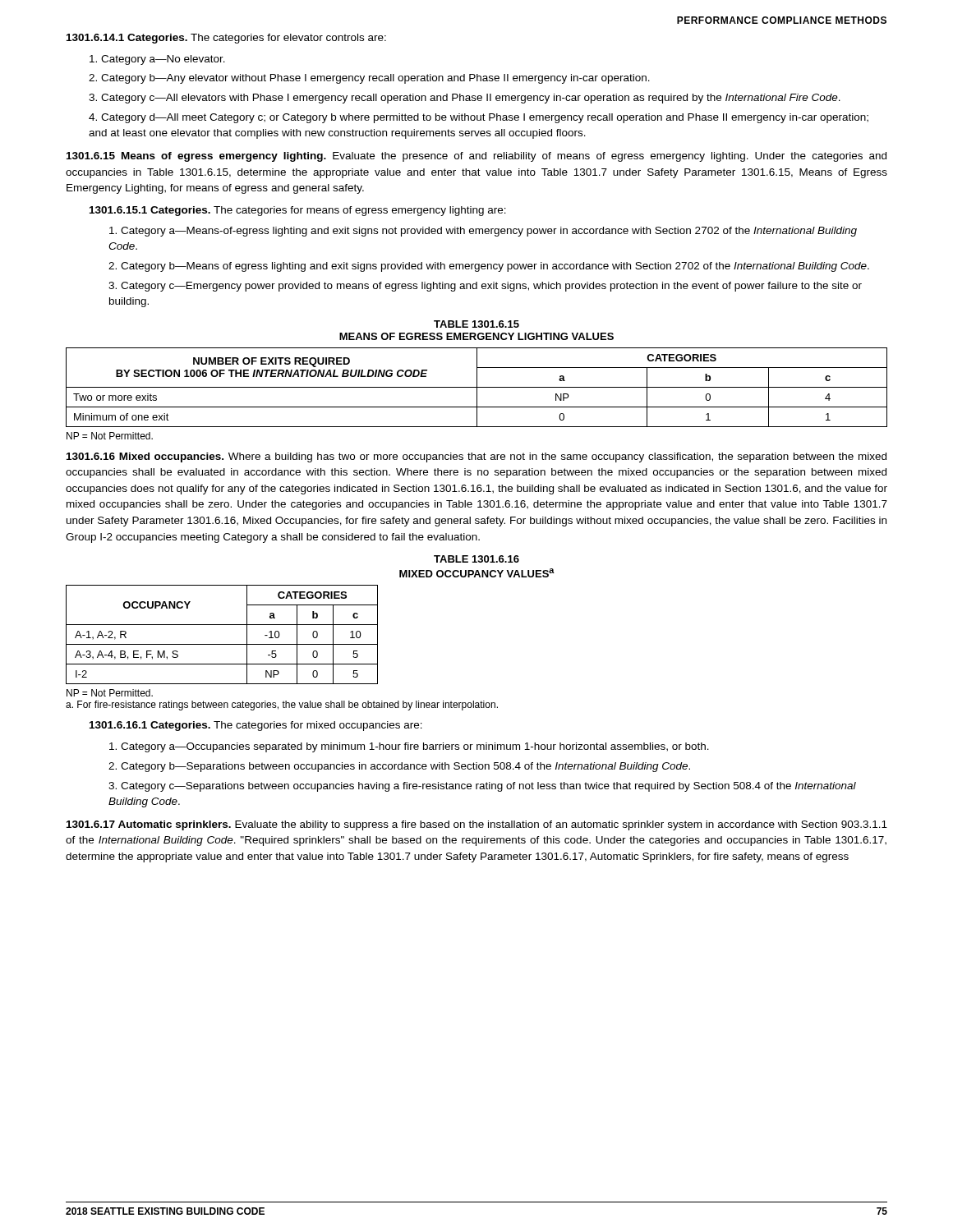Point to the passage starting "1301.6.14.1 Categories. The categories for"

(x=226, y=37)
